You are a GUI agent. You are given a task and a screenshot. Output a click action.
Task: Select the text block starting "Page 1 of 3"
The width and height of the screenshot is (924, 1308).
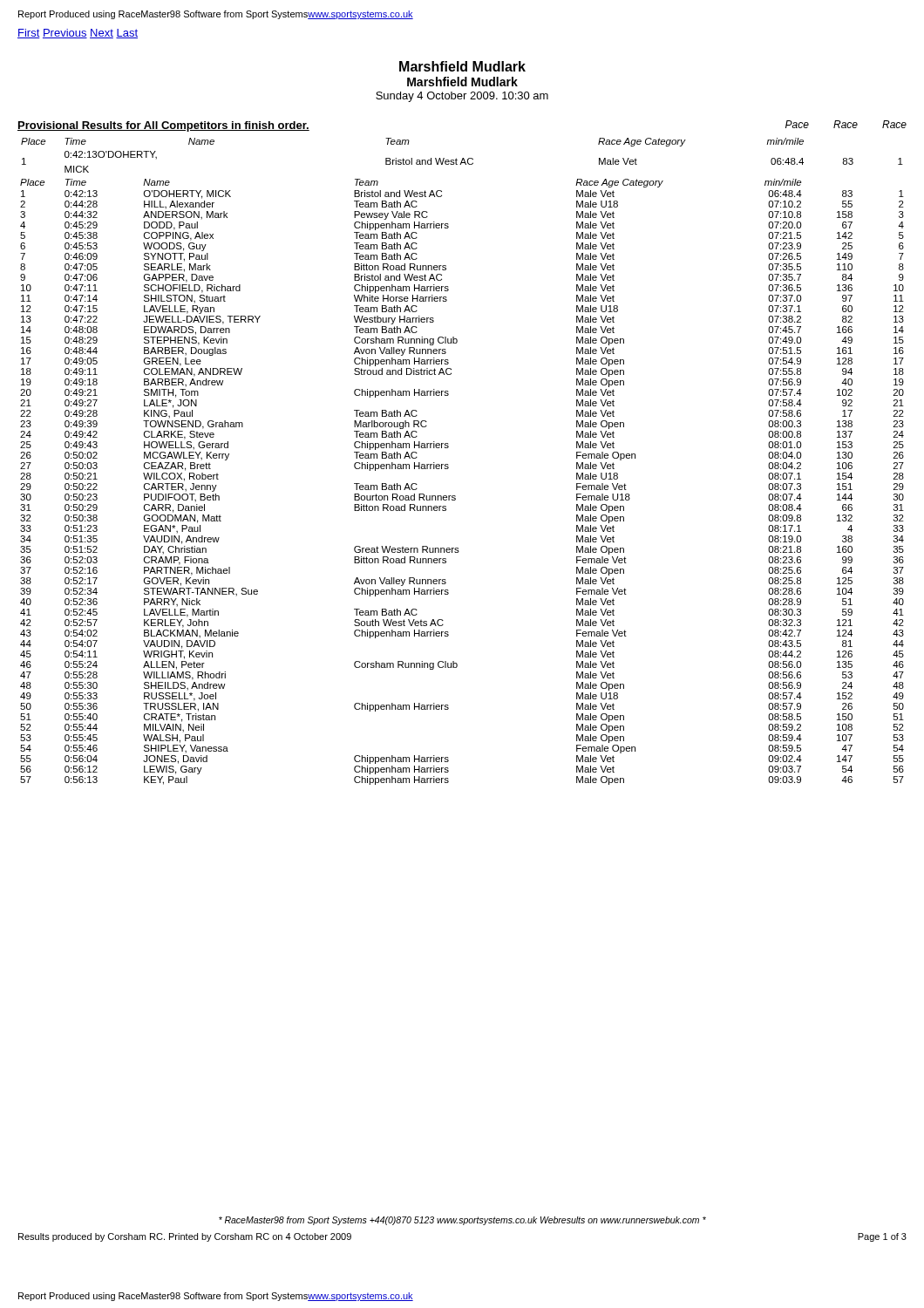pyautogui.click(x=882, y=1236)
